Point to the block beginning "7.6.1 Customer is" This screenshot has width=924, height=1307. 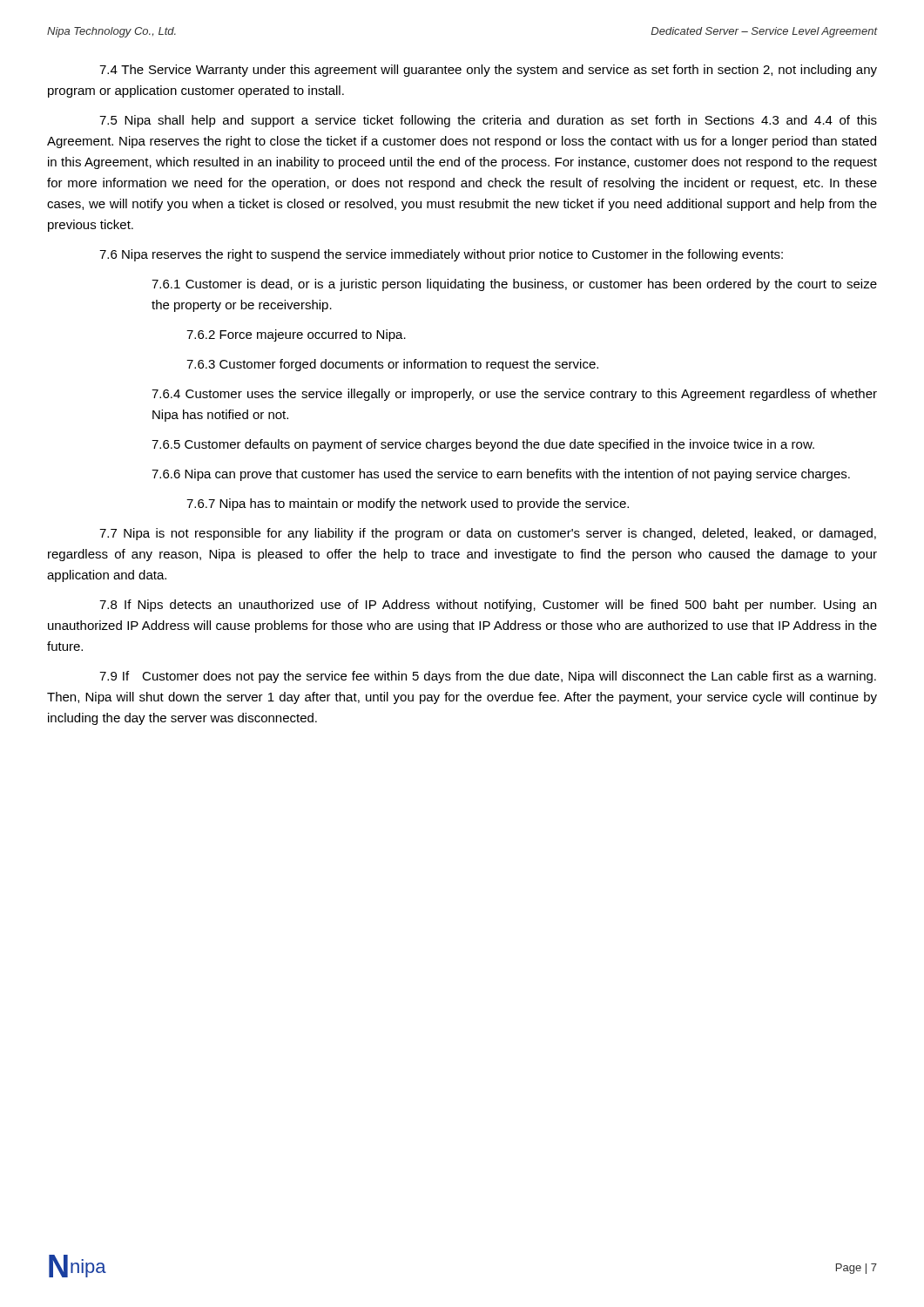514,294
